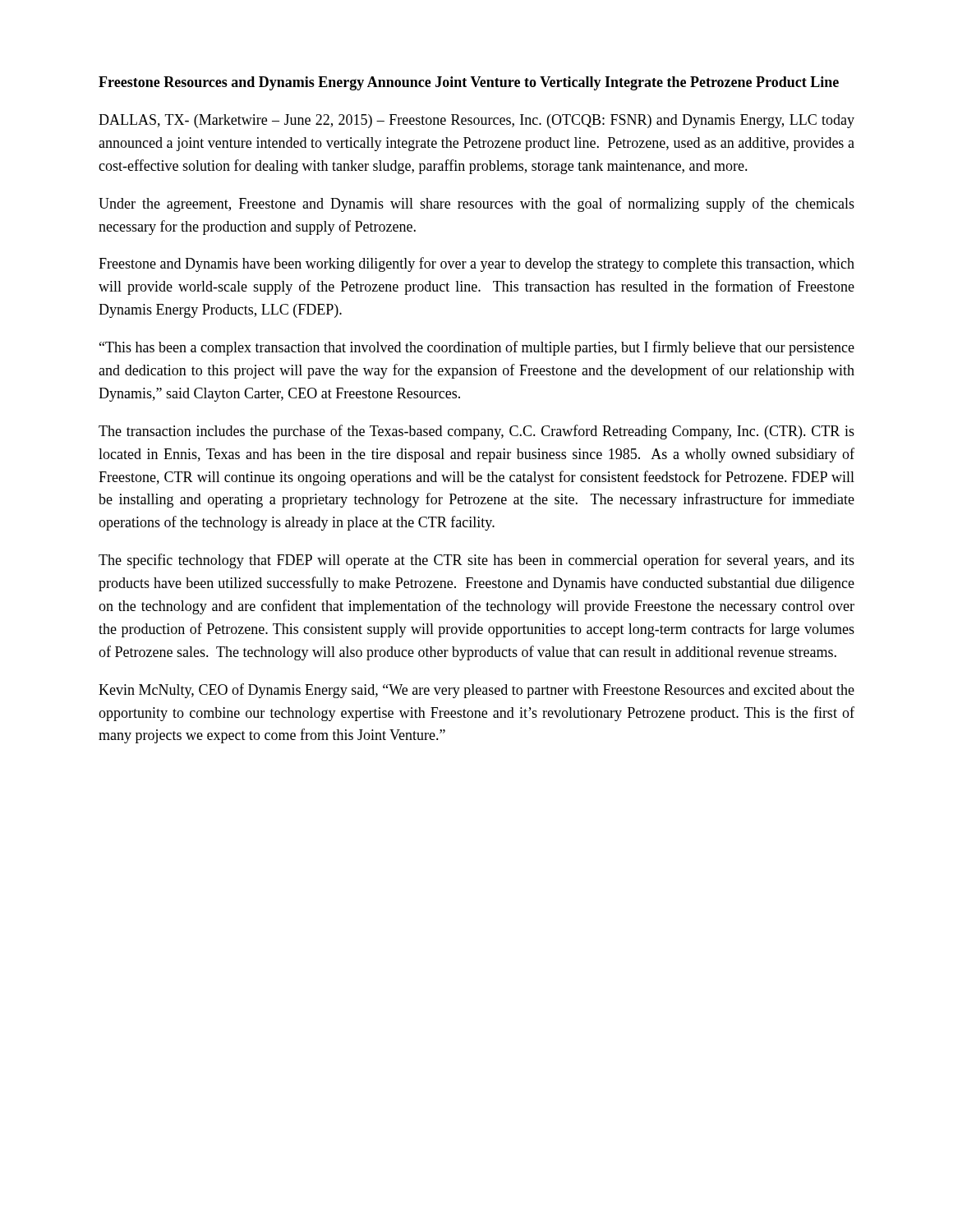
Task: Locate the text block that says "Kevin McNulty, CEO of Dynamis Energy"
Action: (476, 713)
